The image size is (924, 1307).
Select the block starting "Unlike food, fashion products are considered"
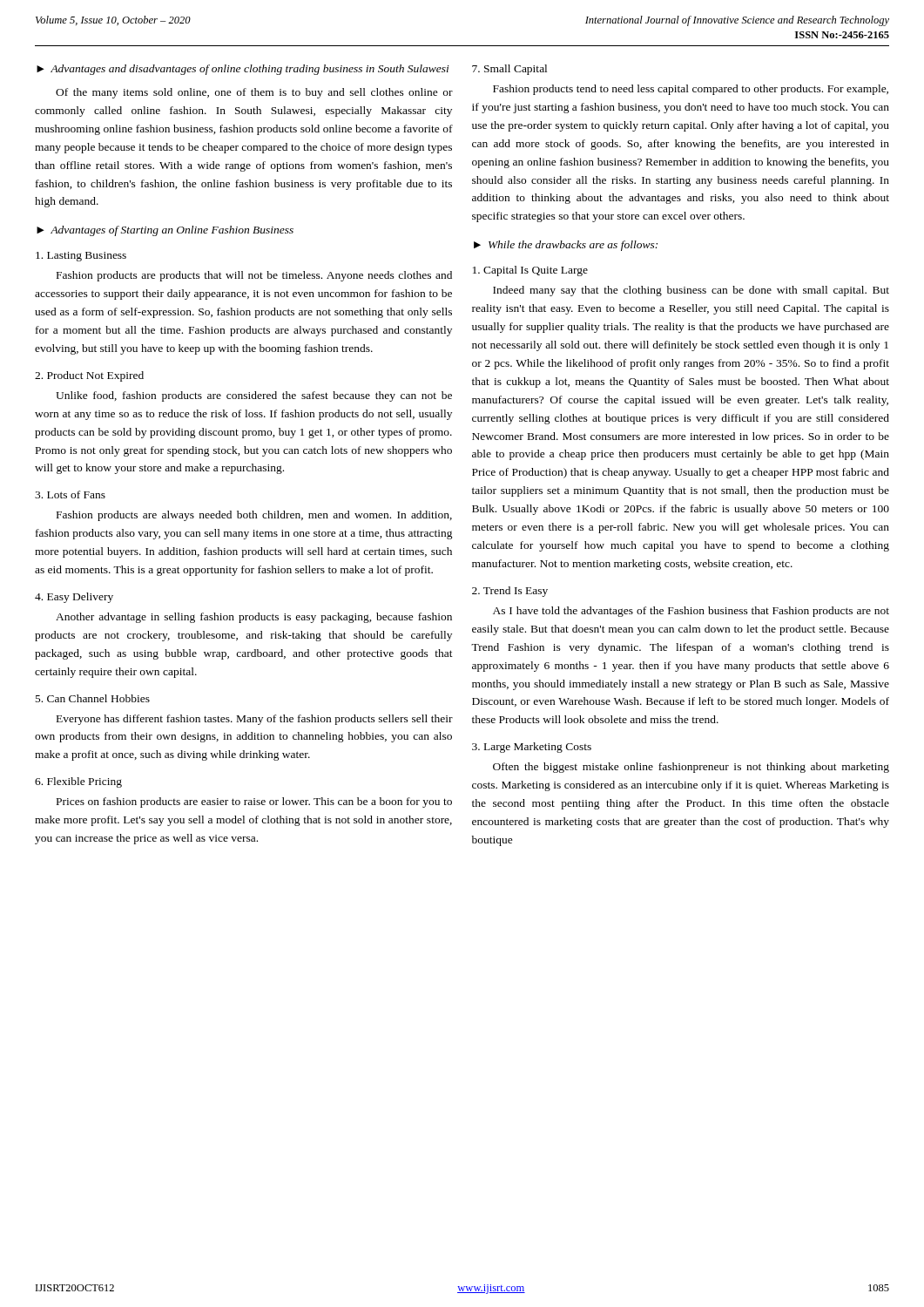pyautogui.click(x=244, y=432)
